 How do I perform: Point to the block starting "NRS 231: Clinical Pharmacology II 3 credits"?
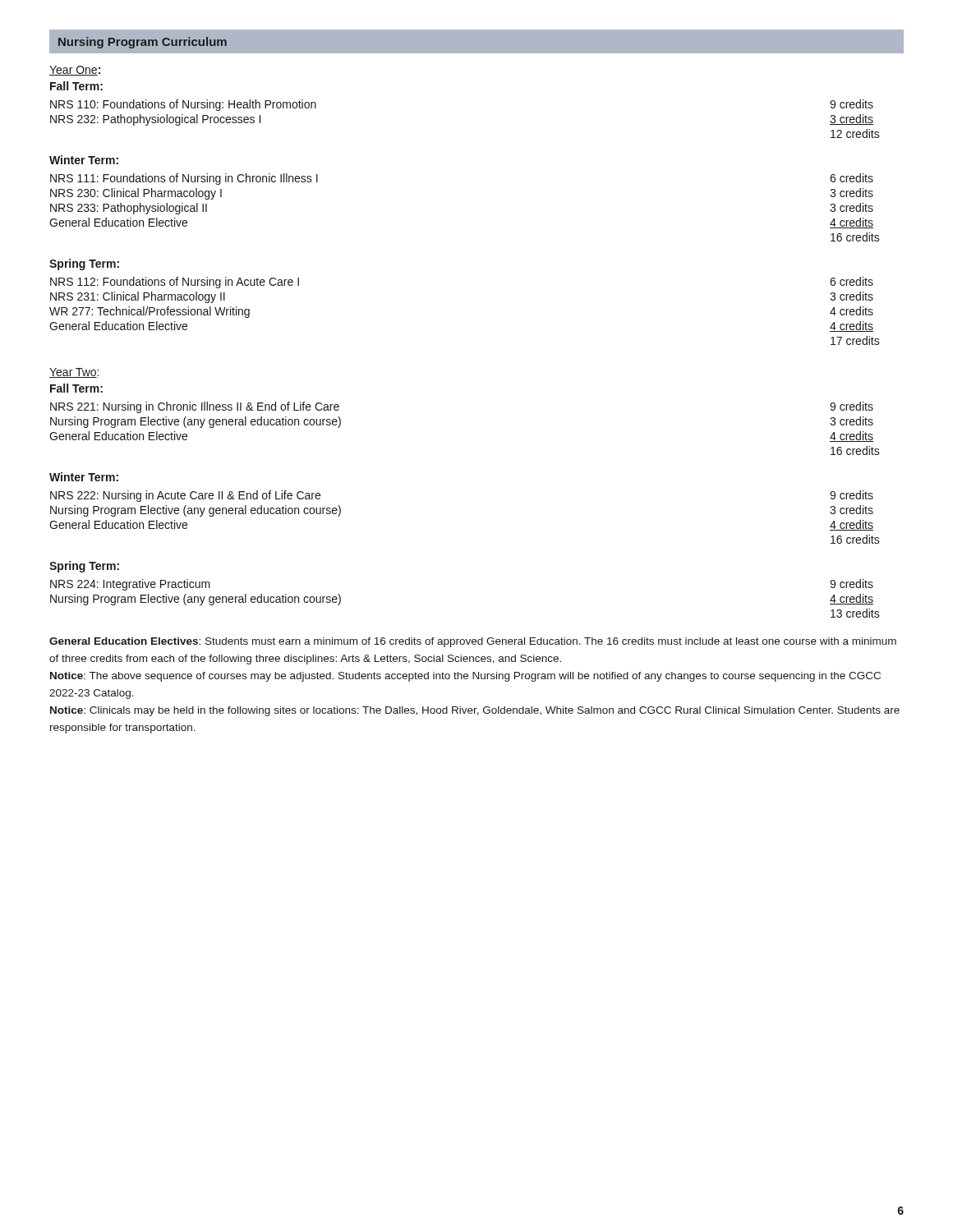tap(134, 297)
